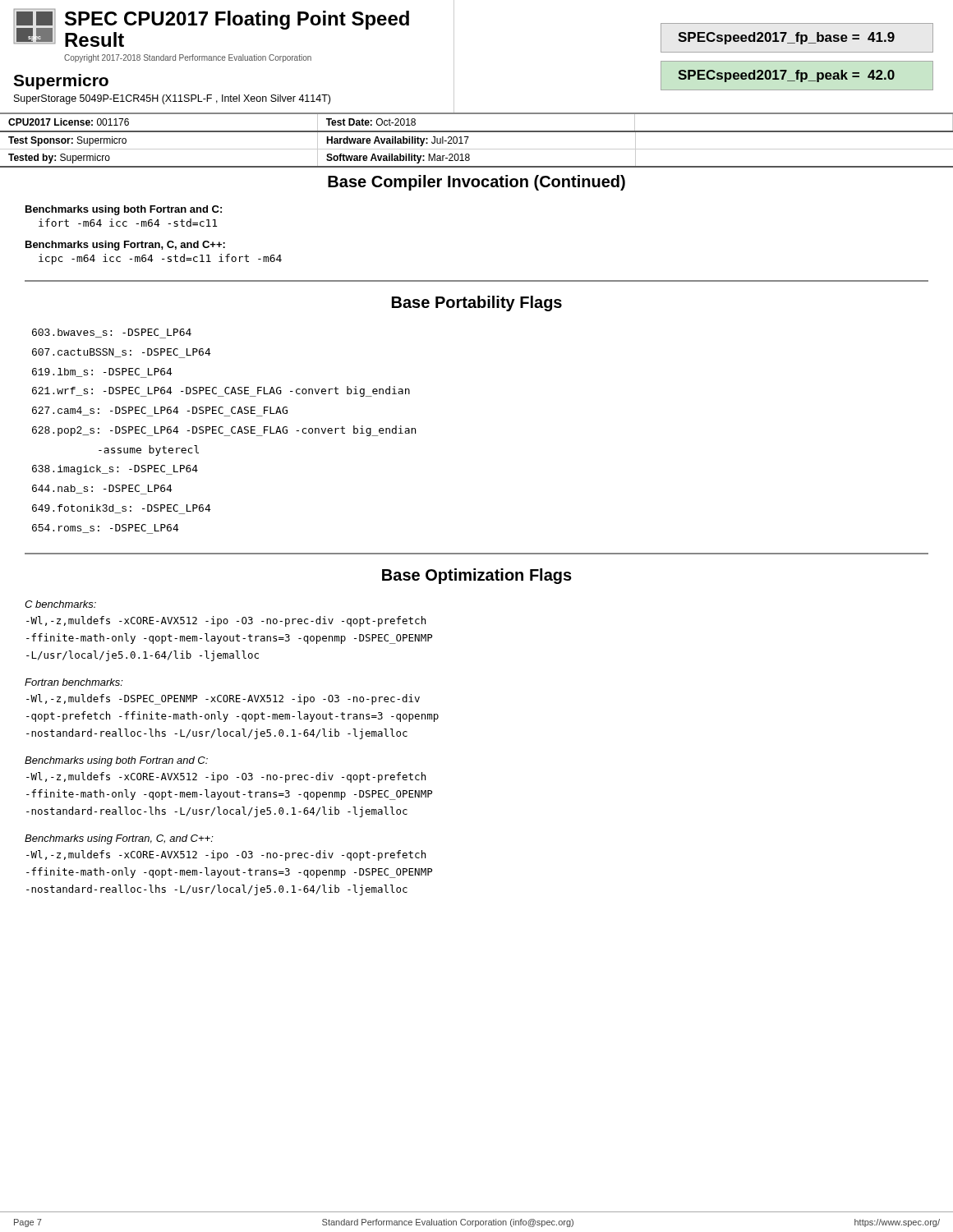The width and height of the screenshot is (953, 1232).
Task: Point to the passage starting "Base Optimization Flags"
Action: pos(476,575)
